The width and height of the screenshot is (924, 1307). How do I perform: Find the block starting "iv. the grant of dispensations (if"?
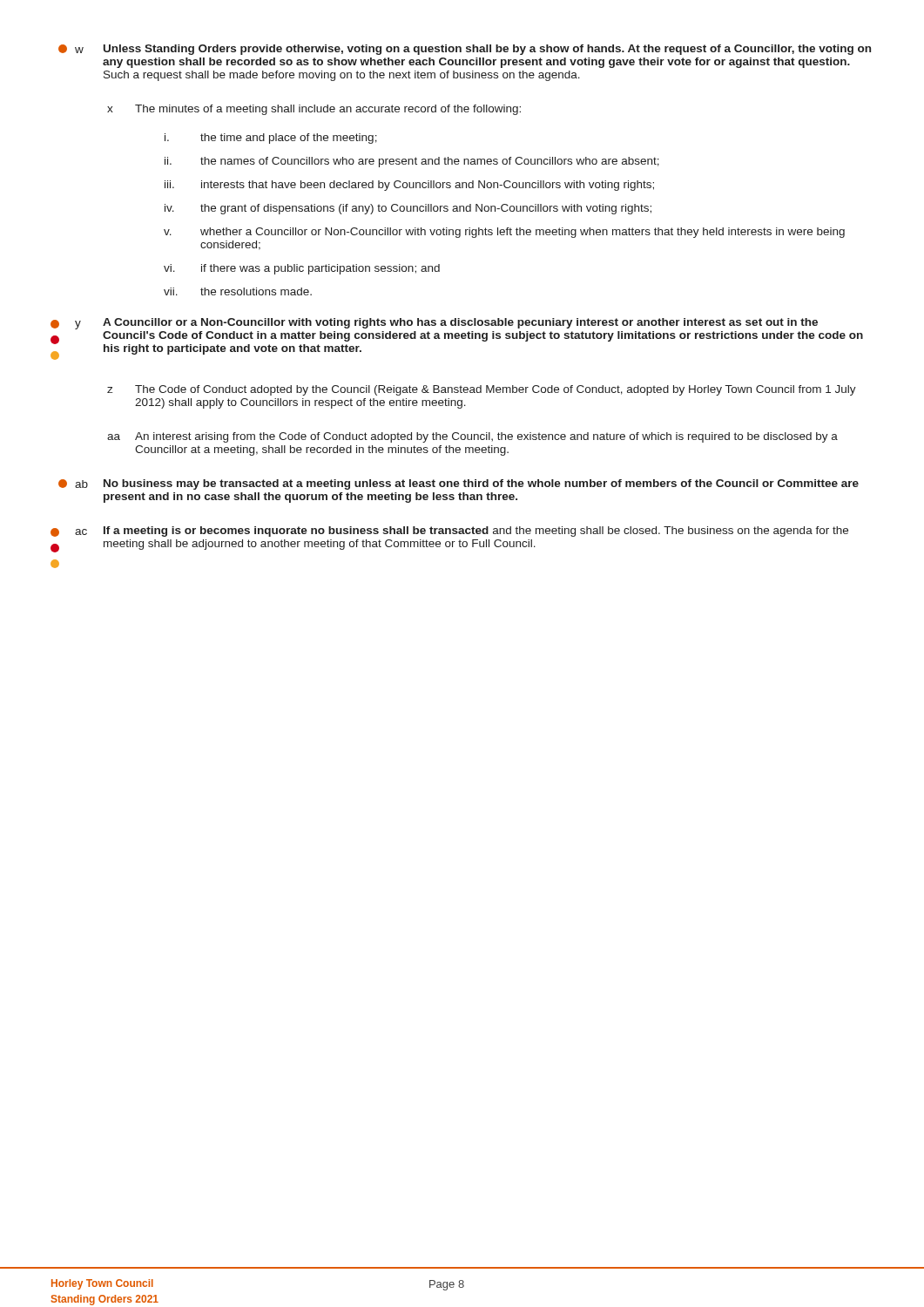[x=519, y=208]
